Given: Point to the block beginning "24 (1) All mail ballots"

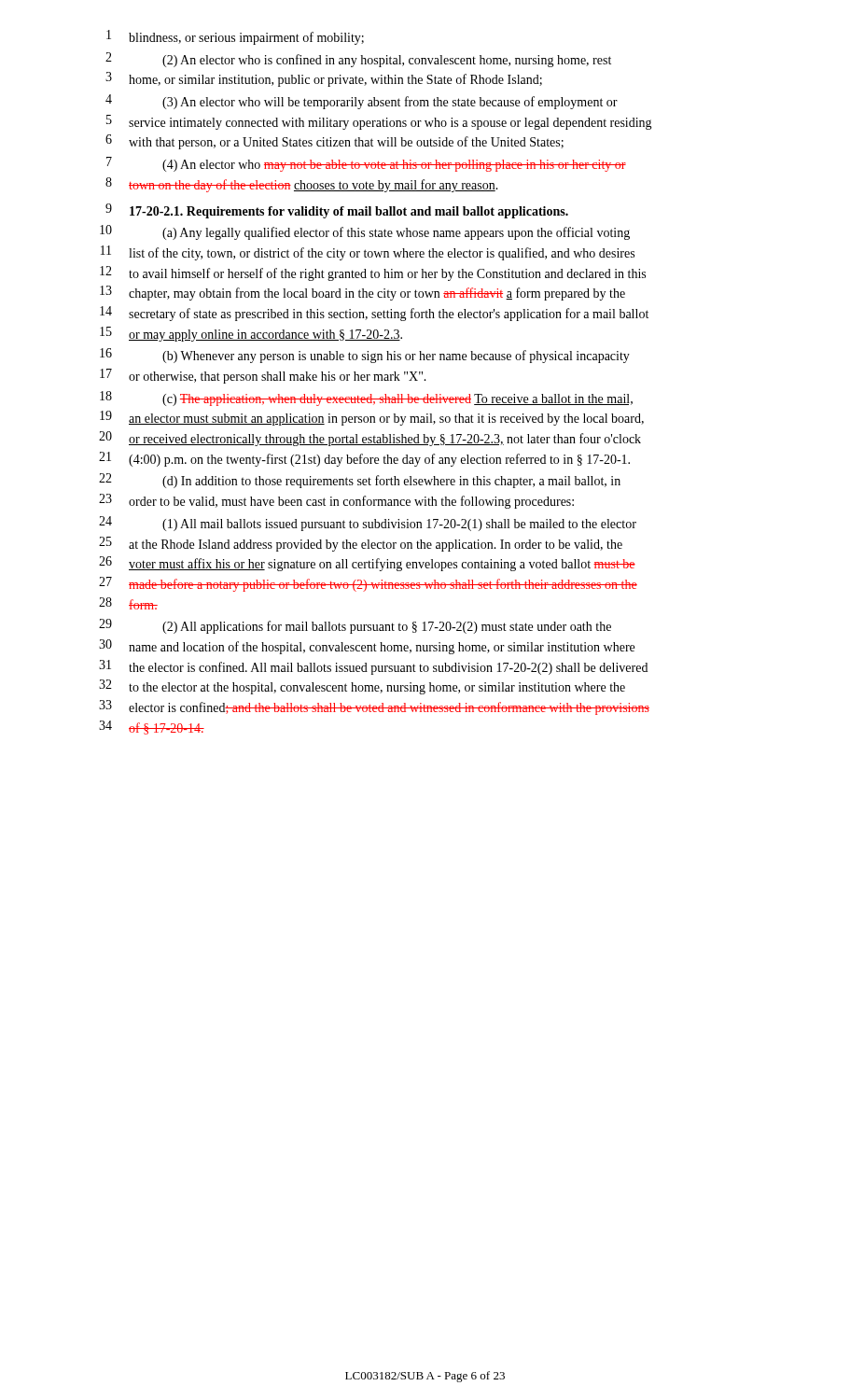Looking at the screenshot, I should click(x=434, y=524).
